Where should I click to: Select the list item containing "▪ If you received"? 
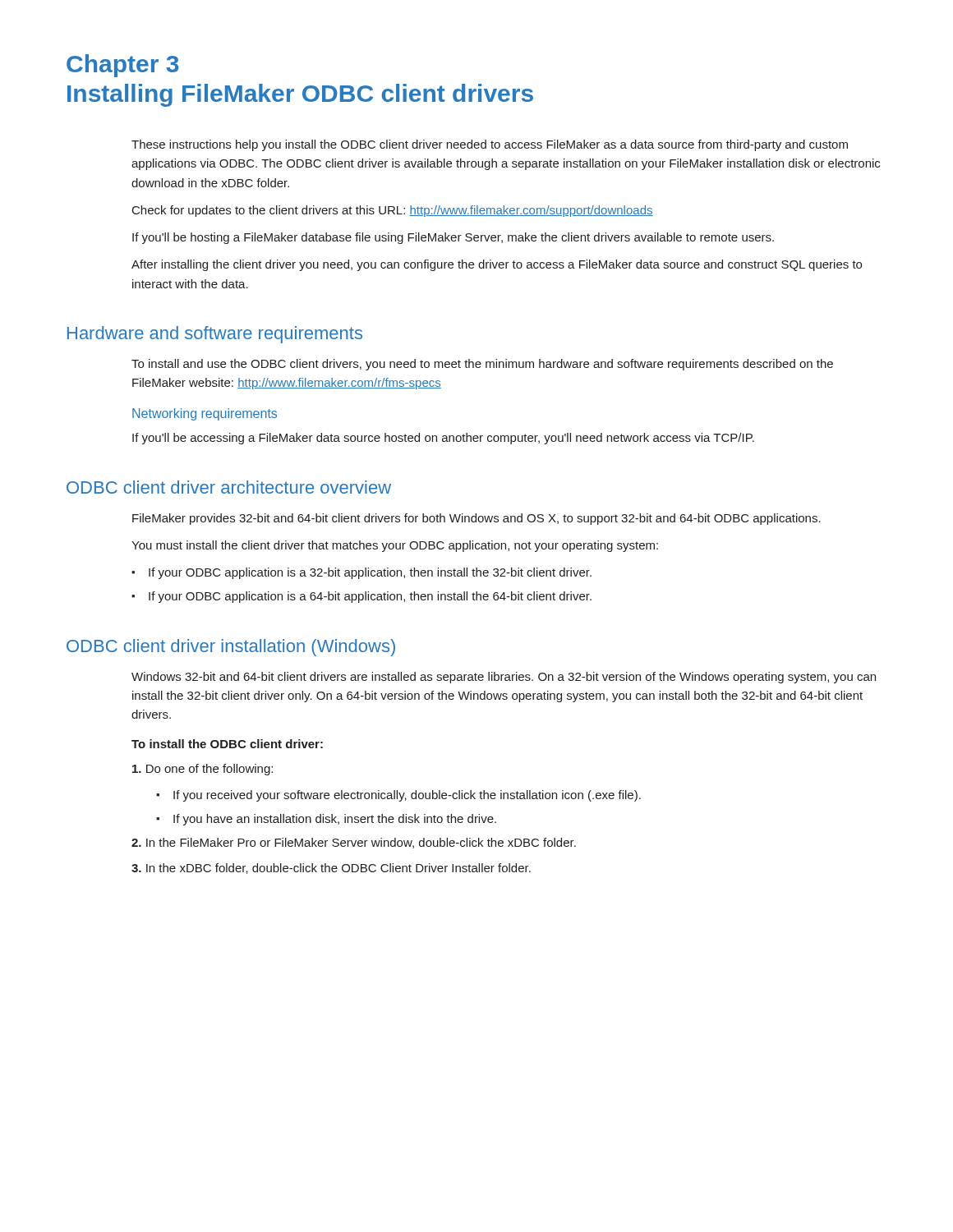(399, 795)
